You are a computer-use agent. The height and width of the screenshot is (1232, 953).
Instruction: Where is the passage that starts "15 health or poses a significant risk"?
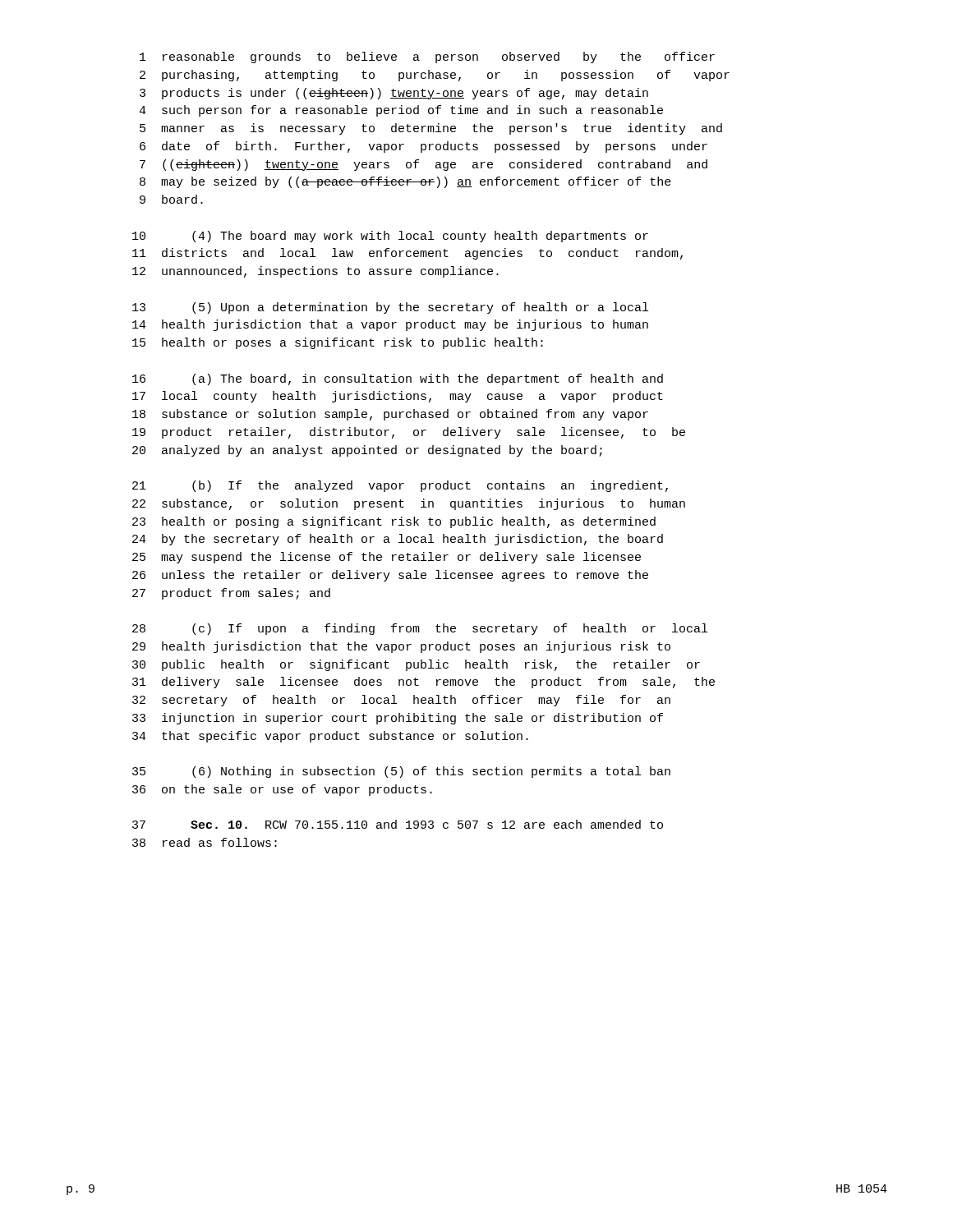497,344
